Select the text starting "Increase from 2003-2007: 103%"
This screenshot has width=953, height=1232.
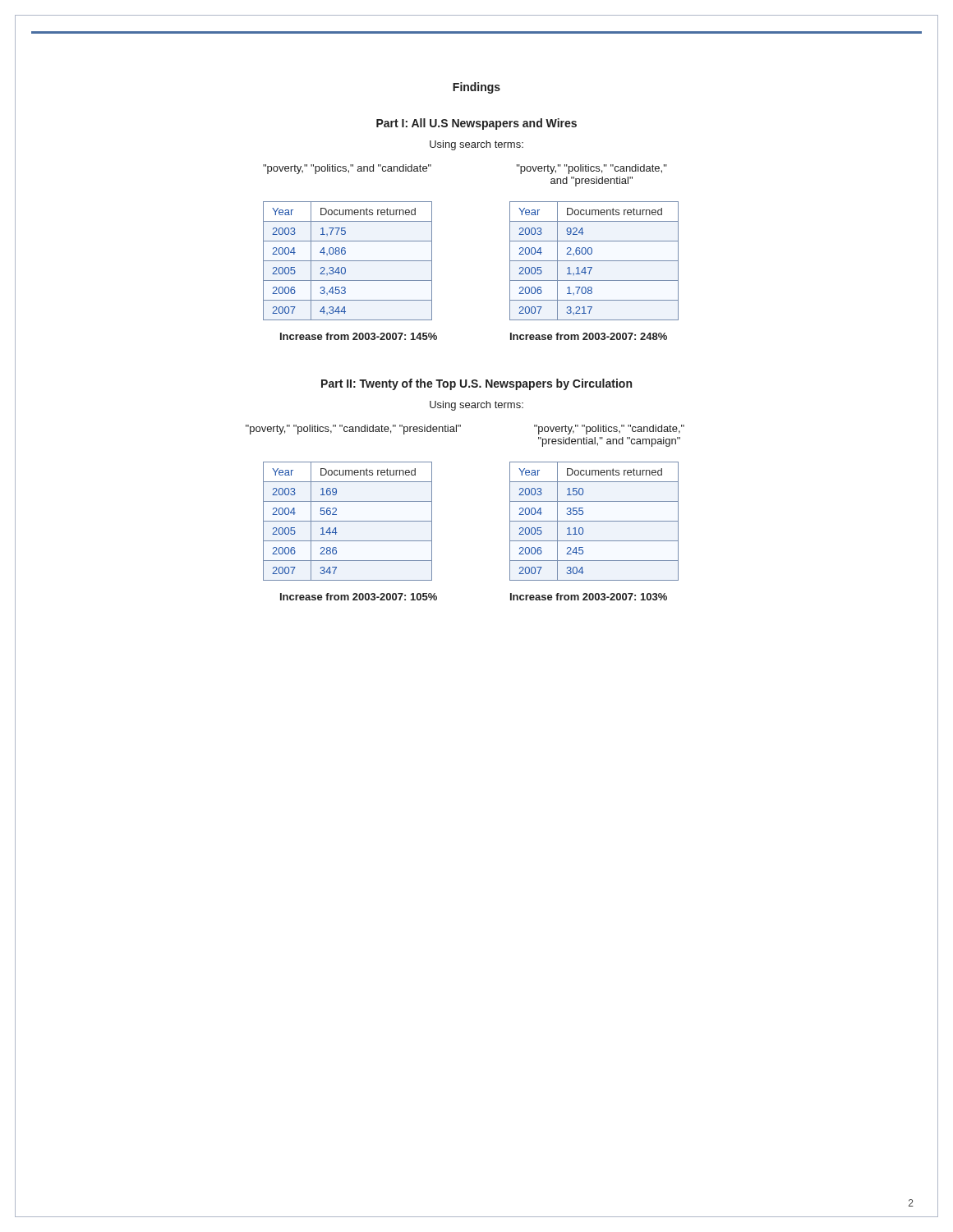588,597
